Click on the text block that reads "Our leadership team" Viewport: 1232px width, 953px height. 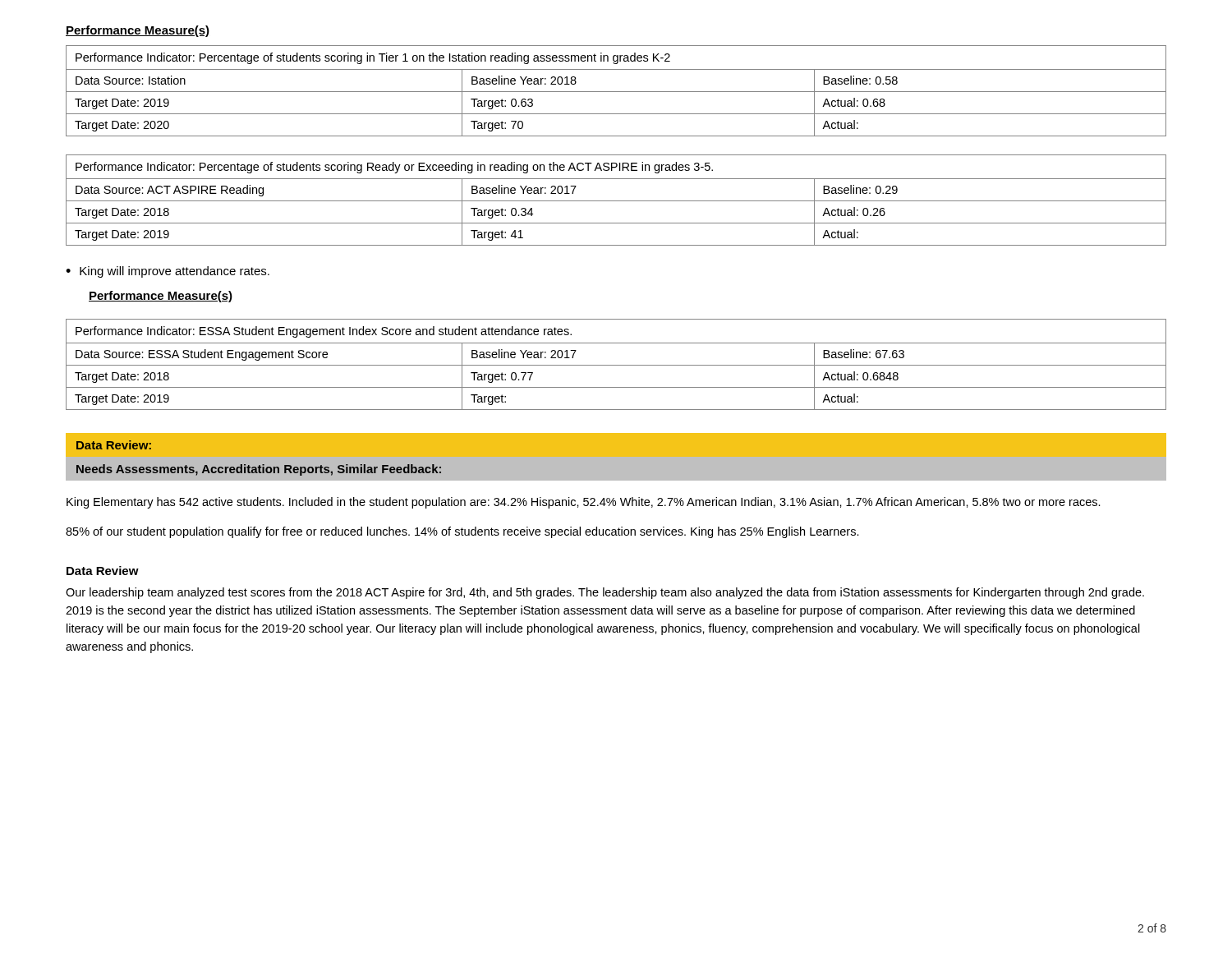click(605, 619)
